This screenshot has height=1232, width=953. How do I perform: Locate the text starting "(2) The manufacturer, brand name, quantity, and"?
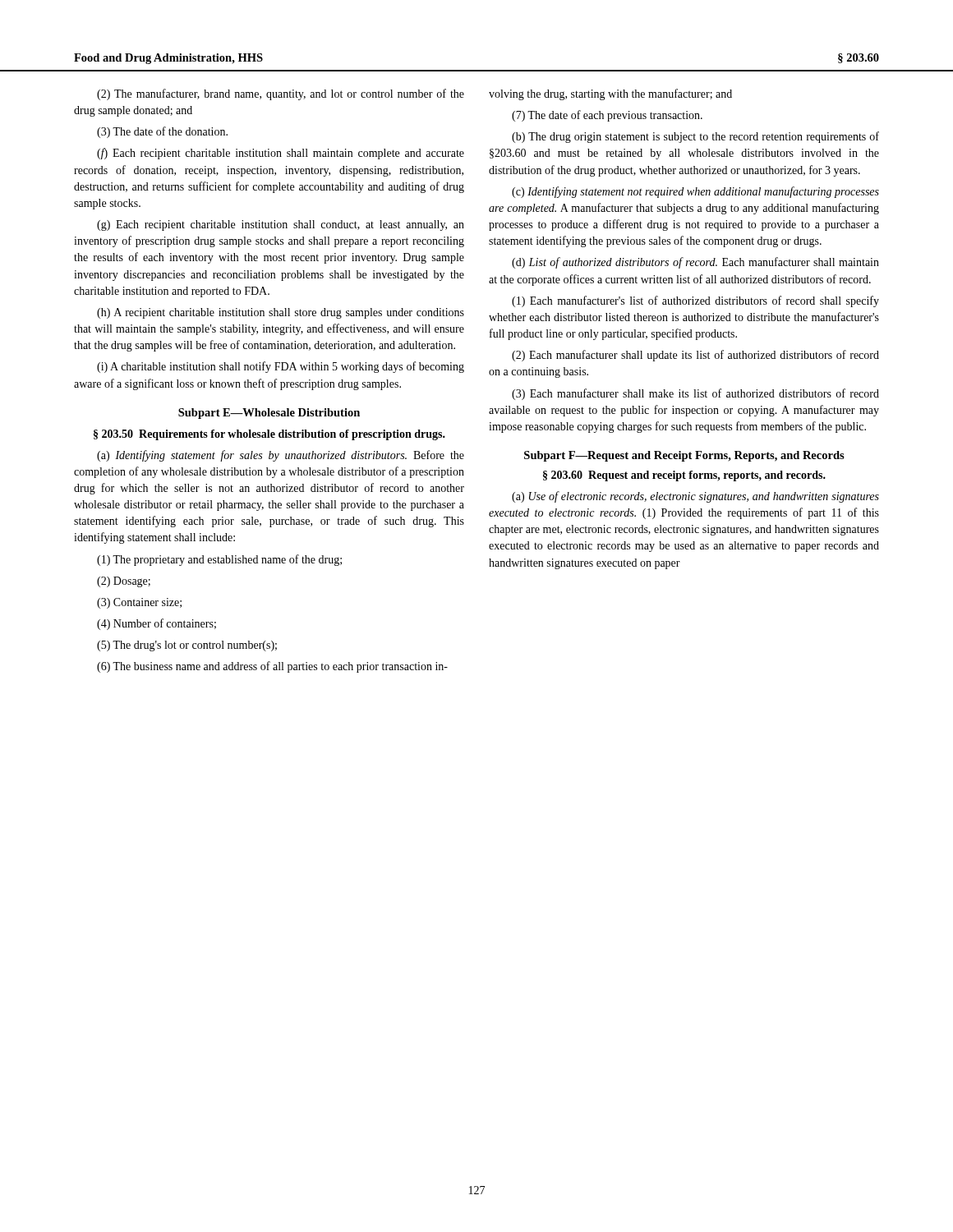(269, 239)
